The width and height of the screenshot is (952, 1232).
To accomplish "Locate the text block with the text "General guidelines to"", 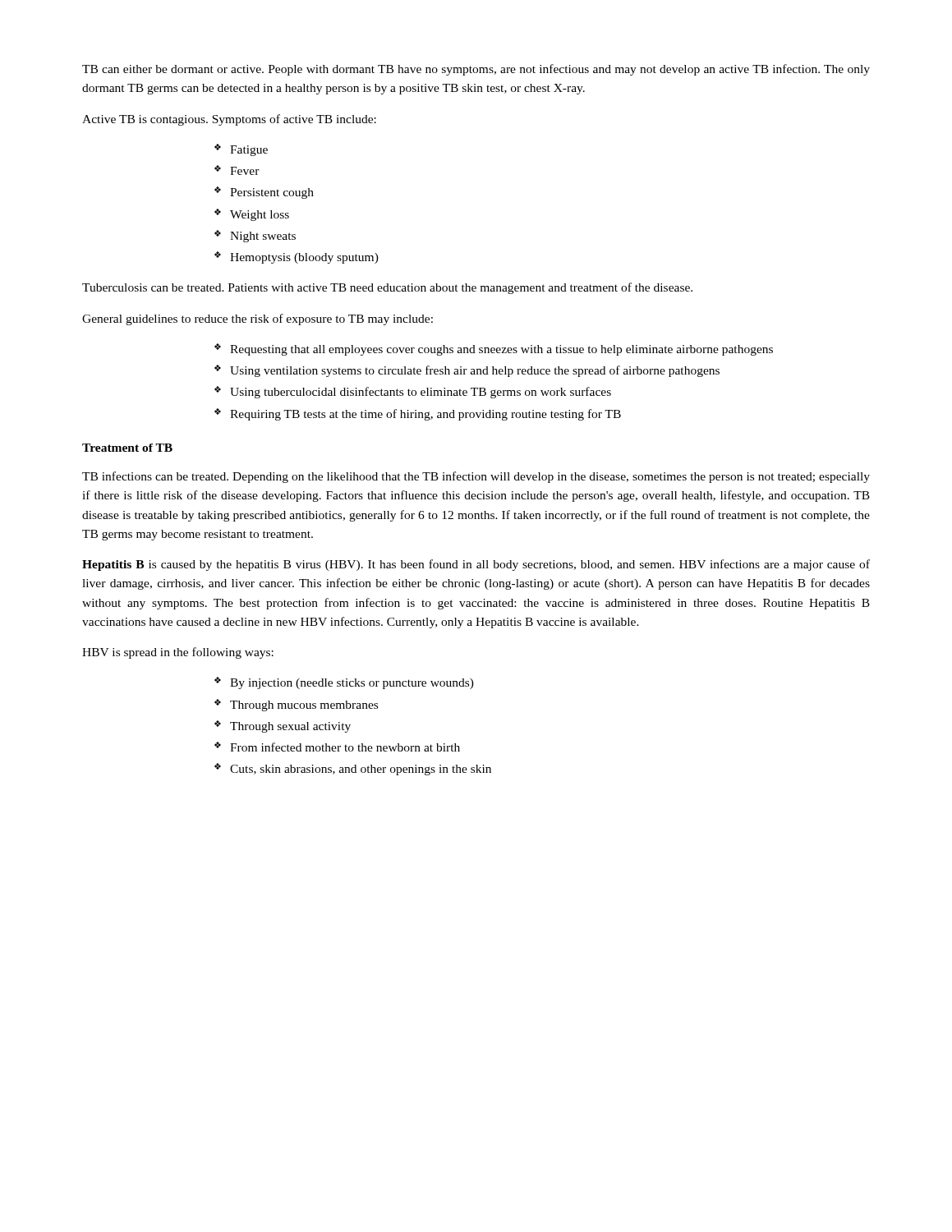I will (x=258, y=319).
